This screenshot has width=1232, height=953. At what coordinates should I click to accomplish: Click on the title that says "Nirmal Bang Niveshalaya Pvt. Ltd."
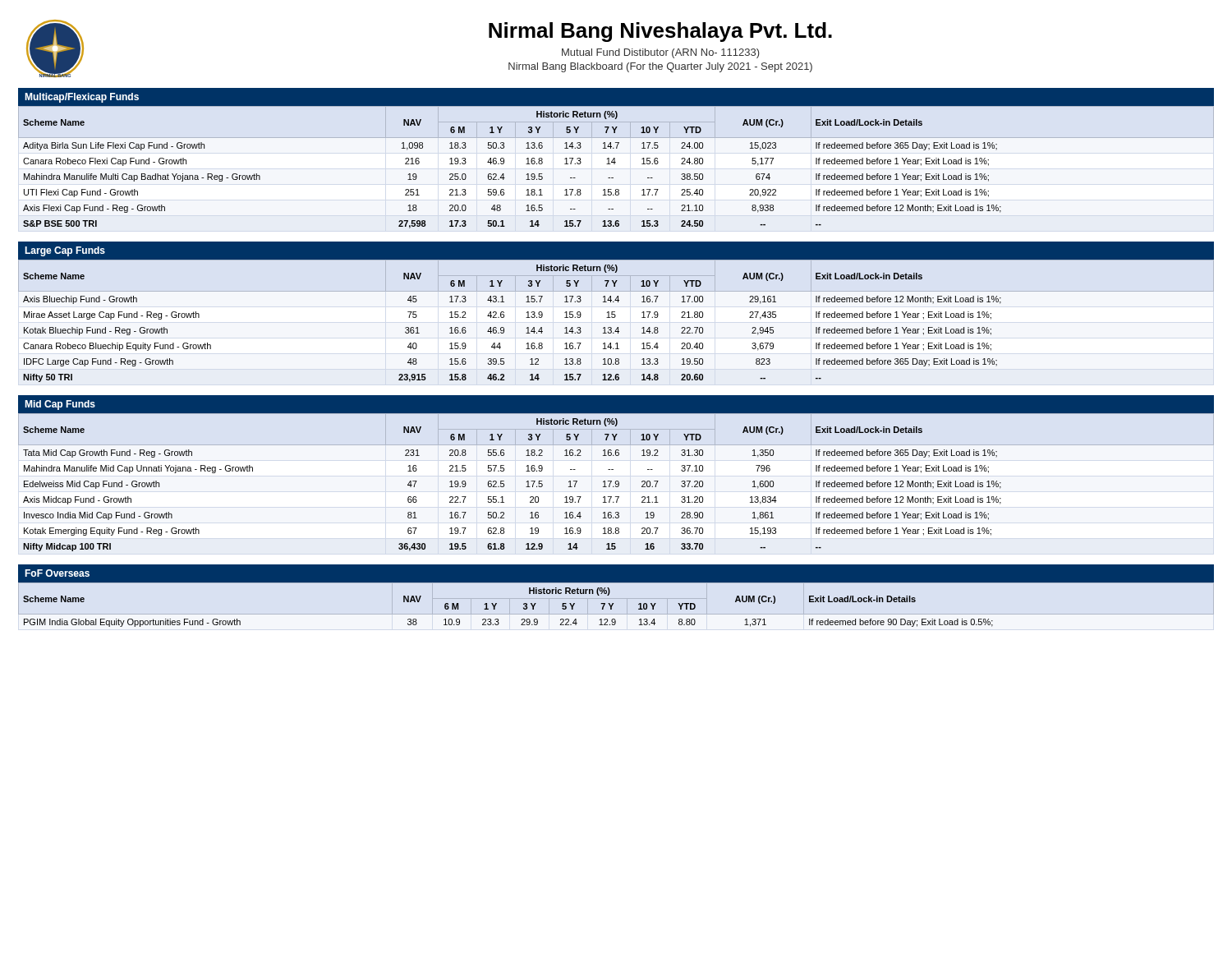click(660, 30)
